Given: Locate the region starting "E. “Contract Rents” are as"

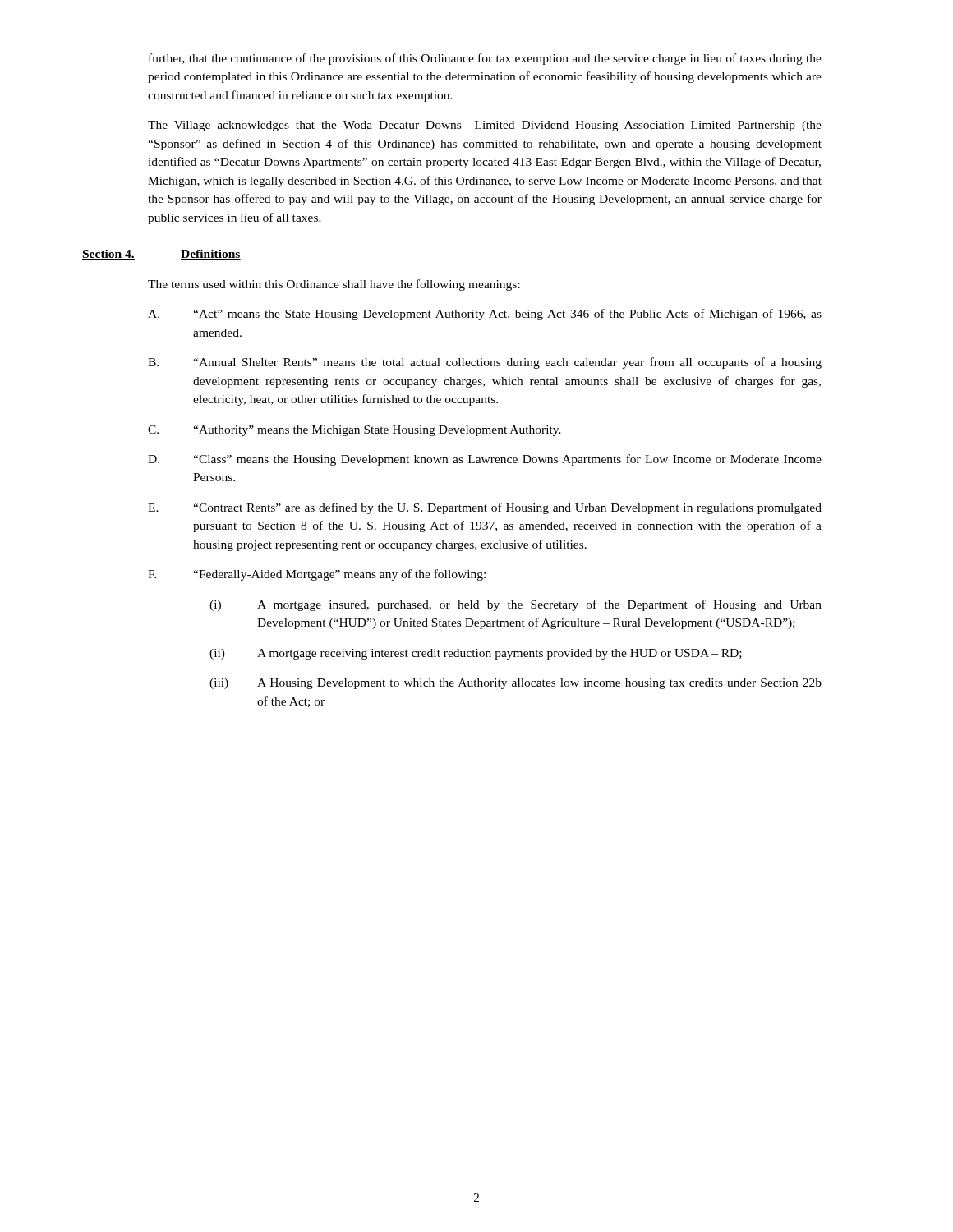Looking at the screenshot, I should pyautogui.click(x=485, y=526).
